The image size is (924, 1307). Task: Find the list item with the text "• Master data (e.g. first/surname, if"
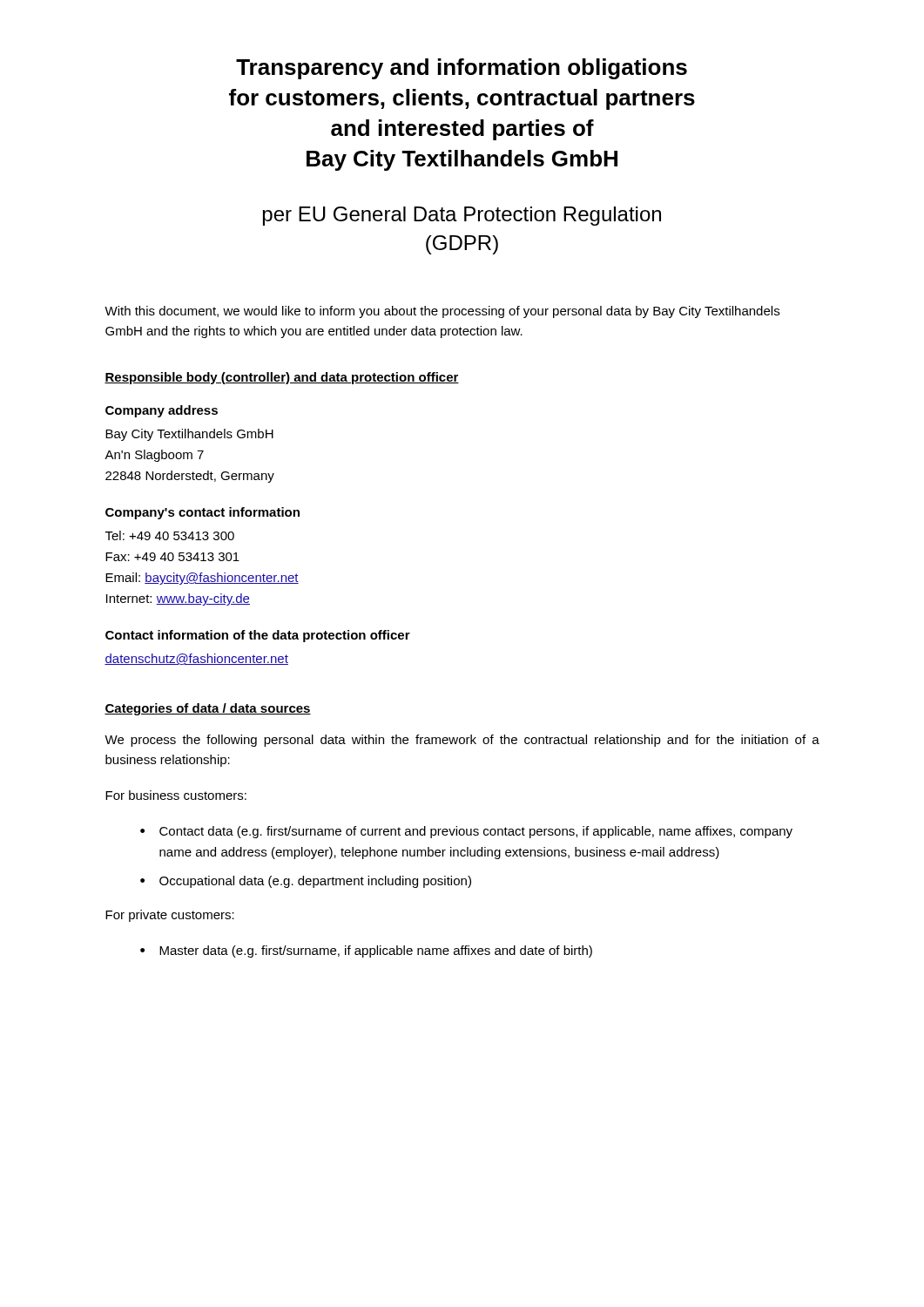479,951
